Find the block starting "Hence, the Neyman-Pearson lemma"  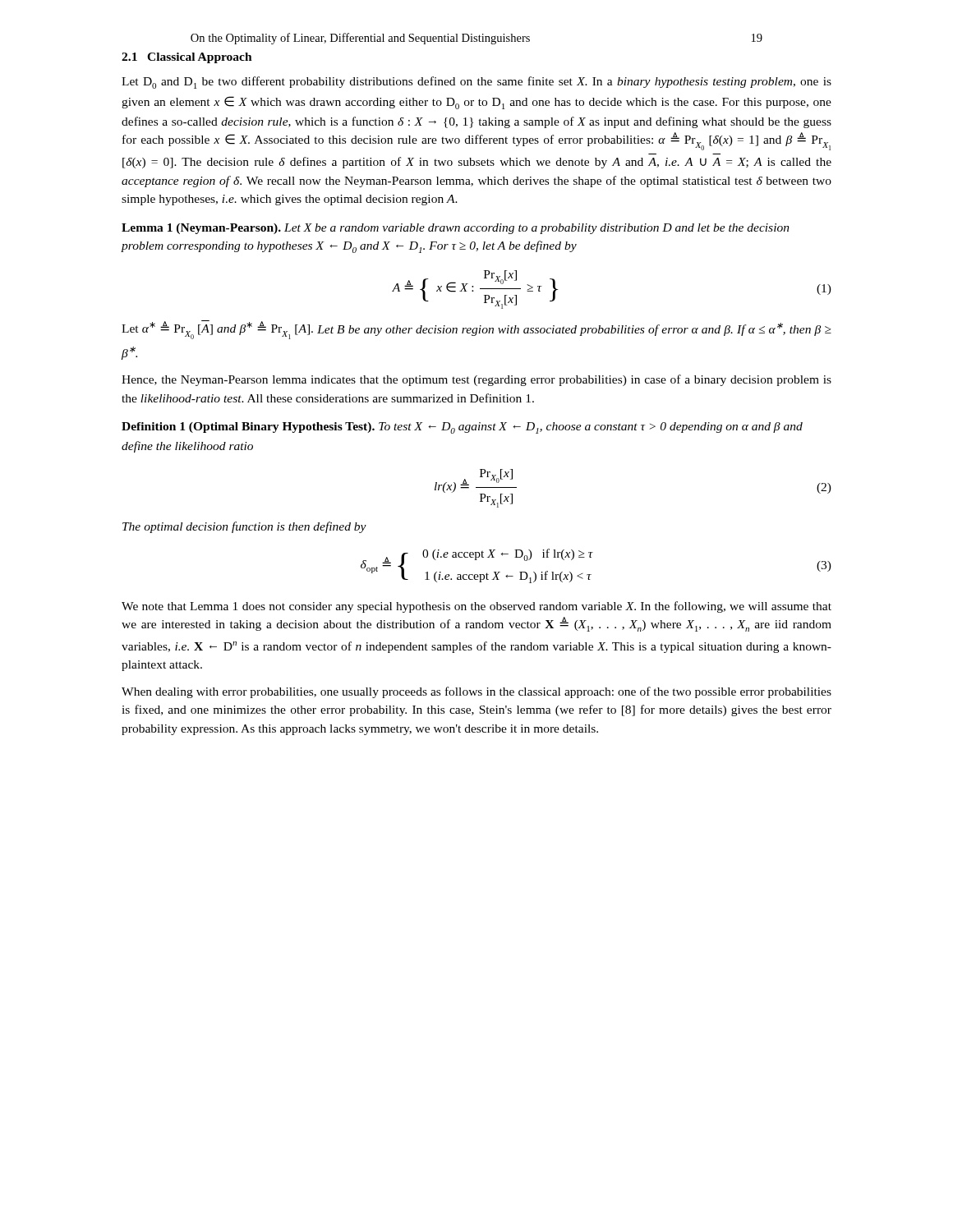pyautogui.click(x=476, y=388)
